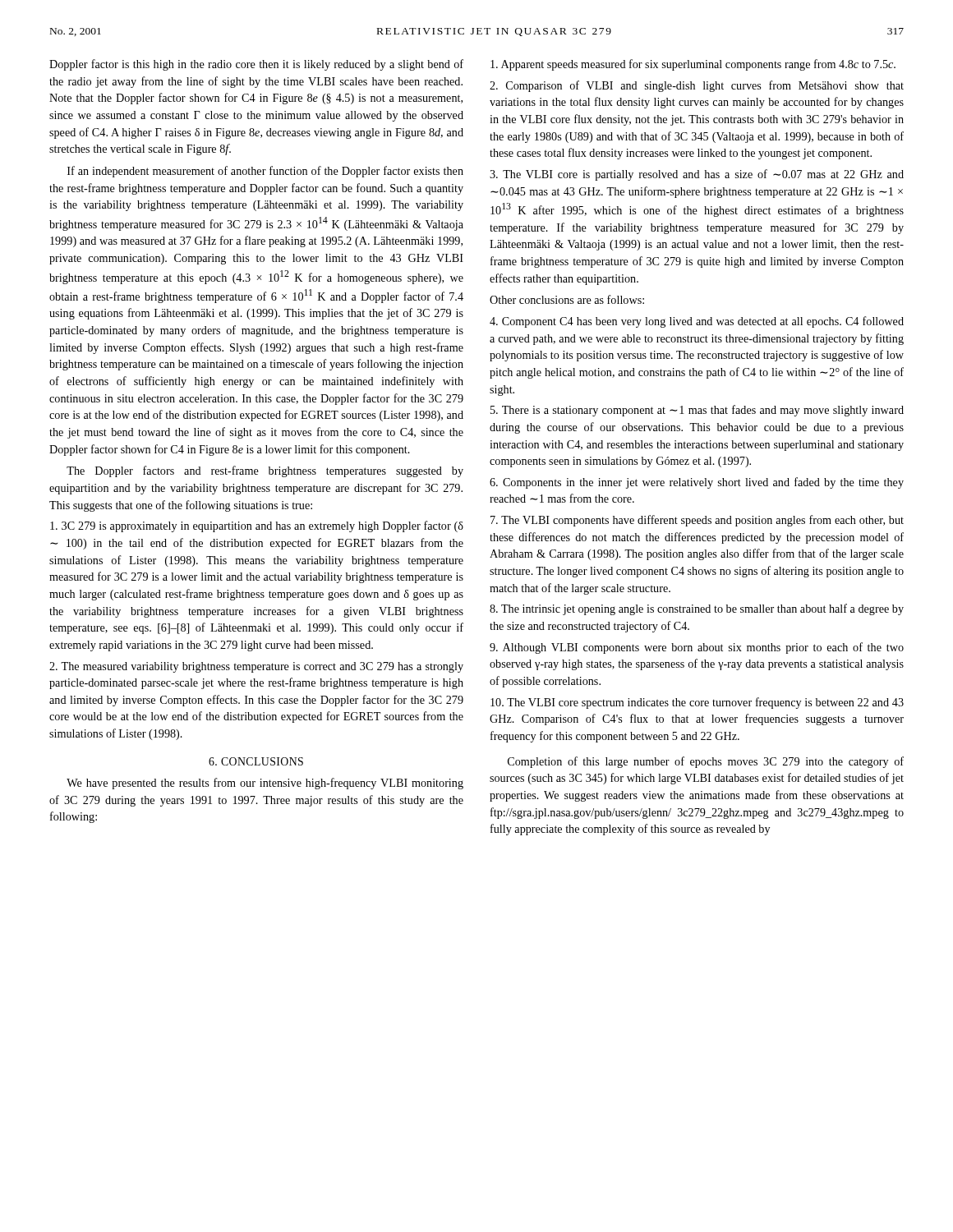Navigate to the block starting "Doppler factor is"

pos(256,107)
